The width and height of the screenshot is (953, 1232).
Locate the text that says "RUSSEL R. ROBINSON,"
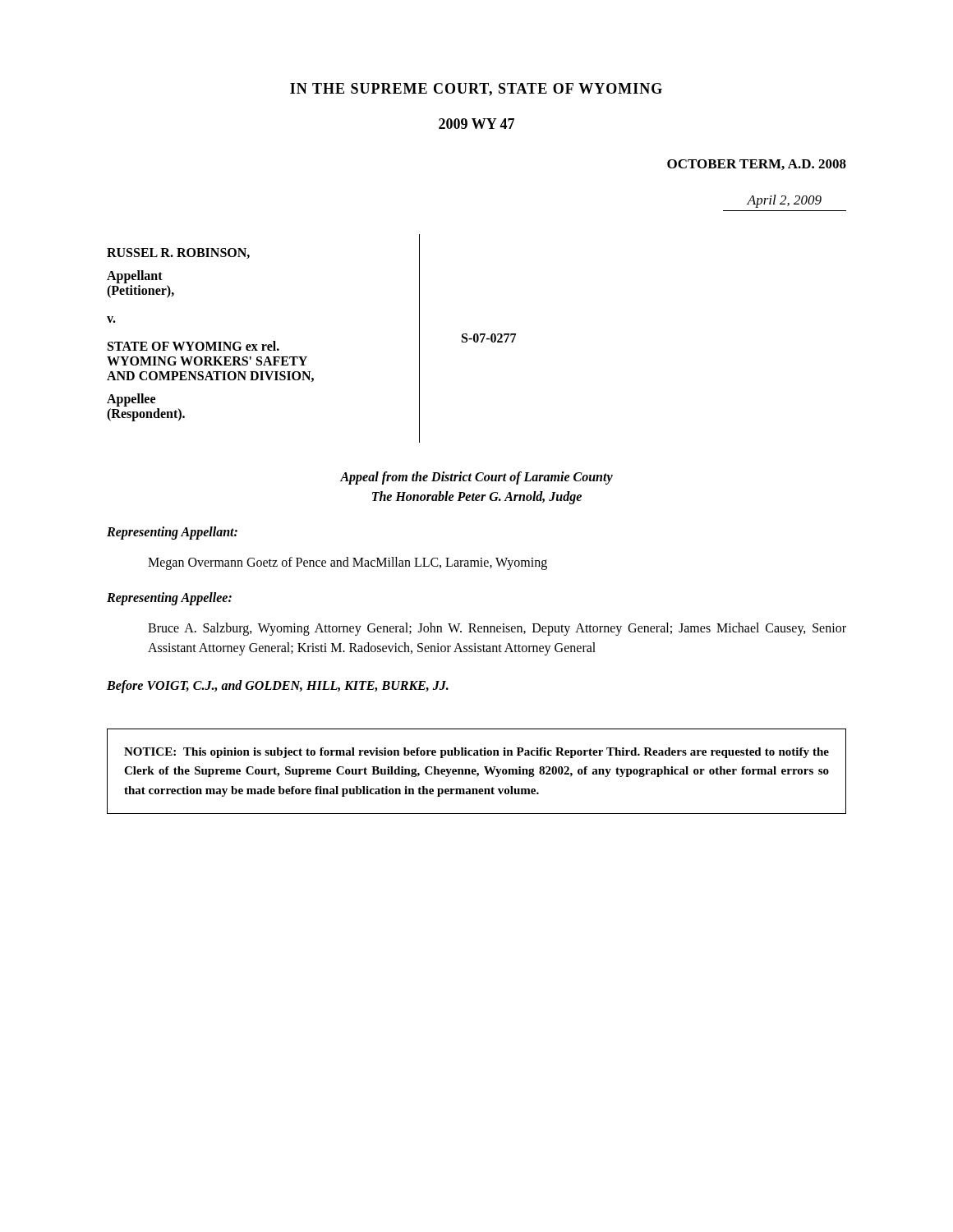255,253
